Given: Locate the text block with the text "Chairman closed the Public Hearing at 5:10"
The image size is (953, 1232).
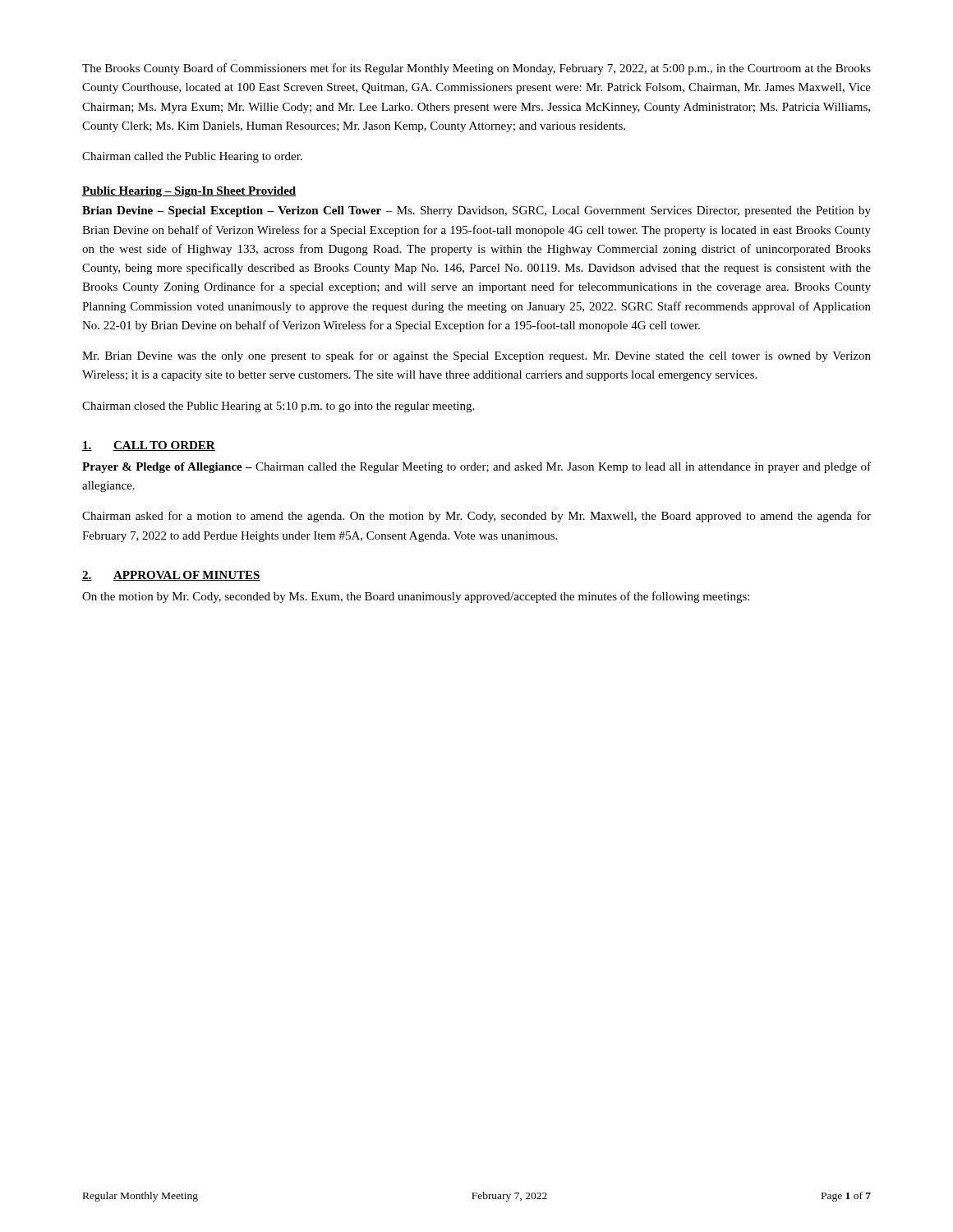Looking at the screenshot, I should coord(279,405).
